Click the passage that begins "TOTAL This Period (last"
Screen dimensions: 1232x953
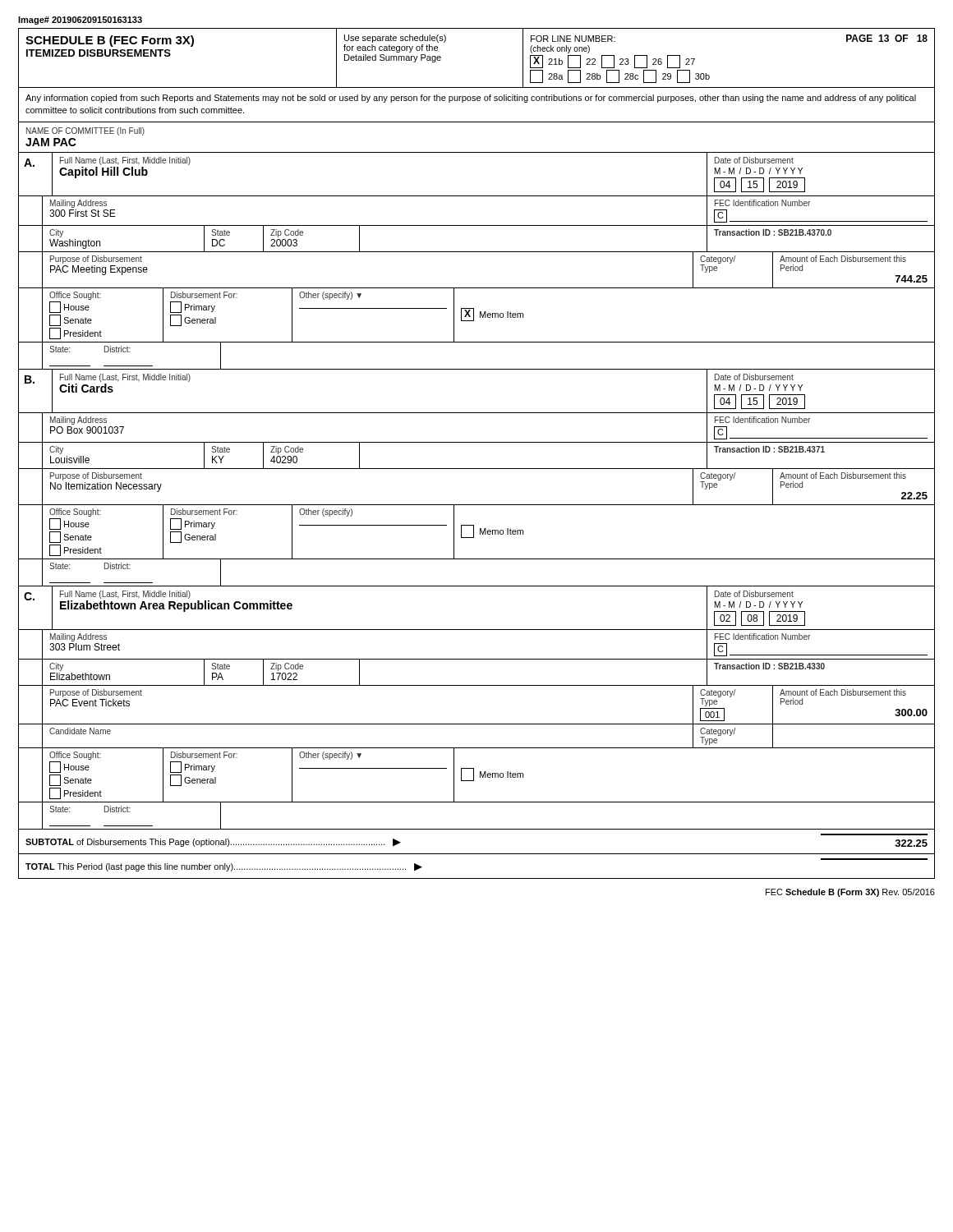224,867
